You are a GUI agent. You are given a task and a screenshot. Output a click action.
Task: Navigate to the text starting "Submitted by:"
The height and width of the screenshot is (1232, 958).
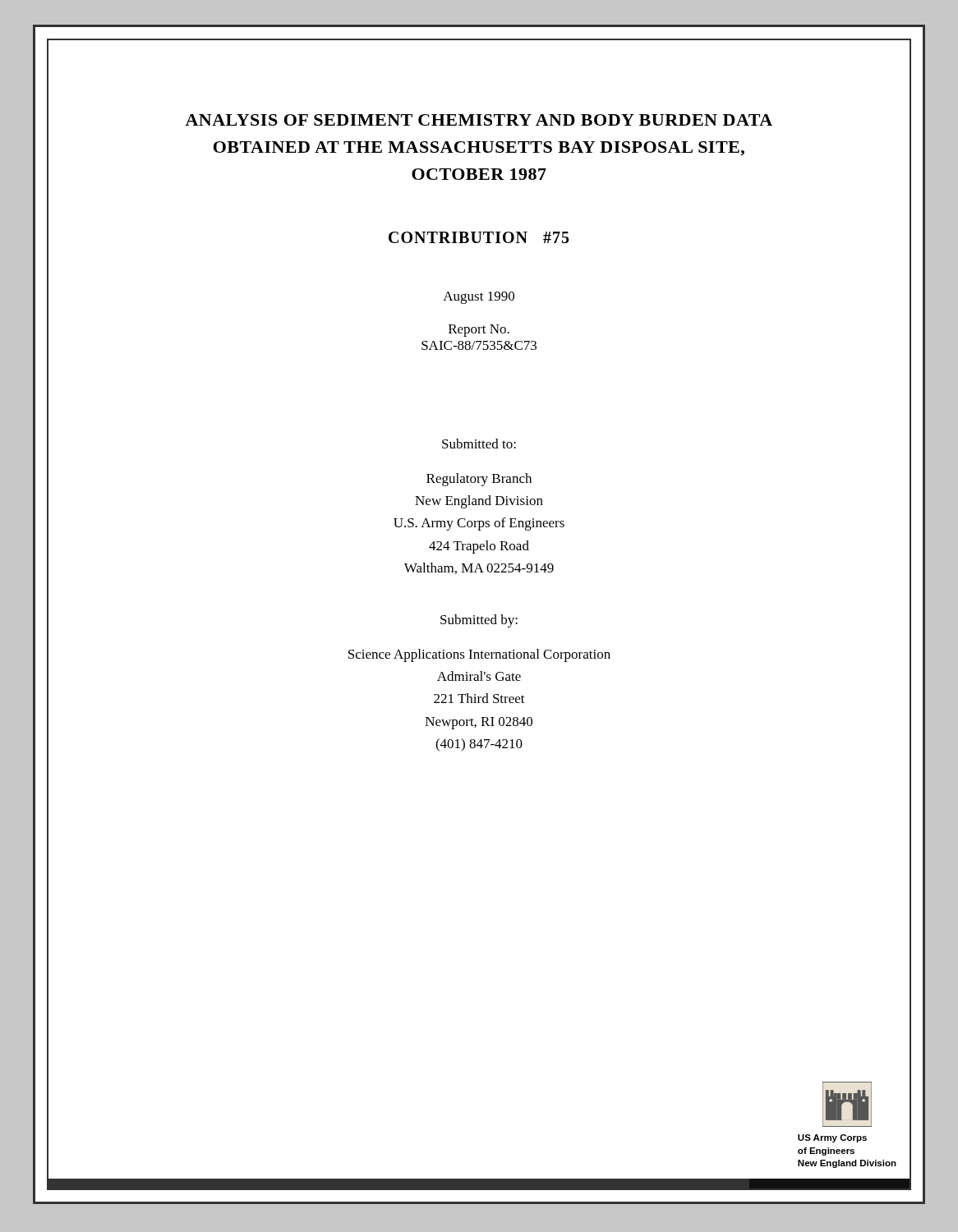(479, 620)
